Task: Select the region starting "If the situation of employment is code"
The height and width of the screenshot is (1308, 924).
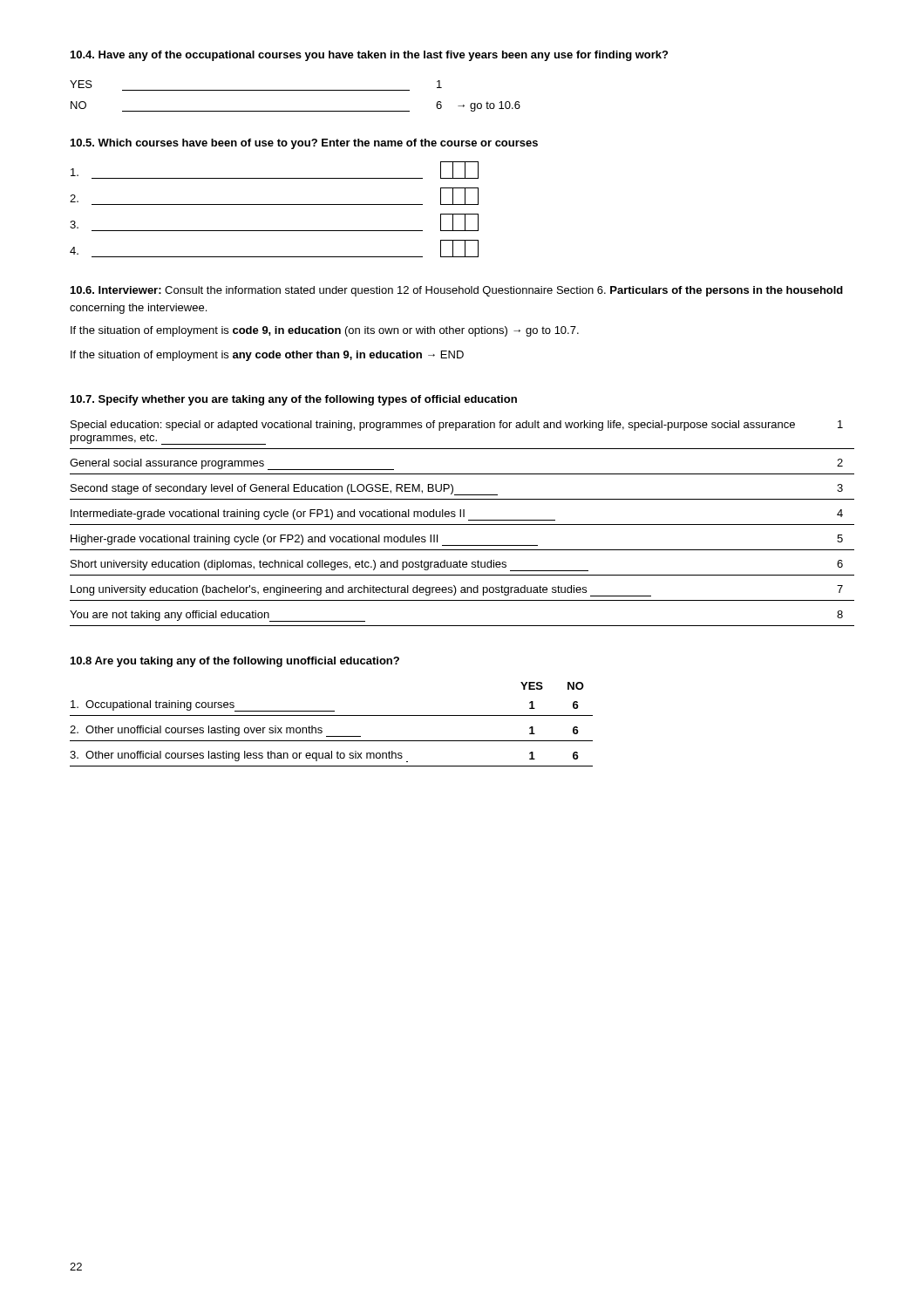Action: 325,330
